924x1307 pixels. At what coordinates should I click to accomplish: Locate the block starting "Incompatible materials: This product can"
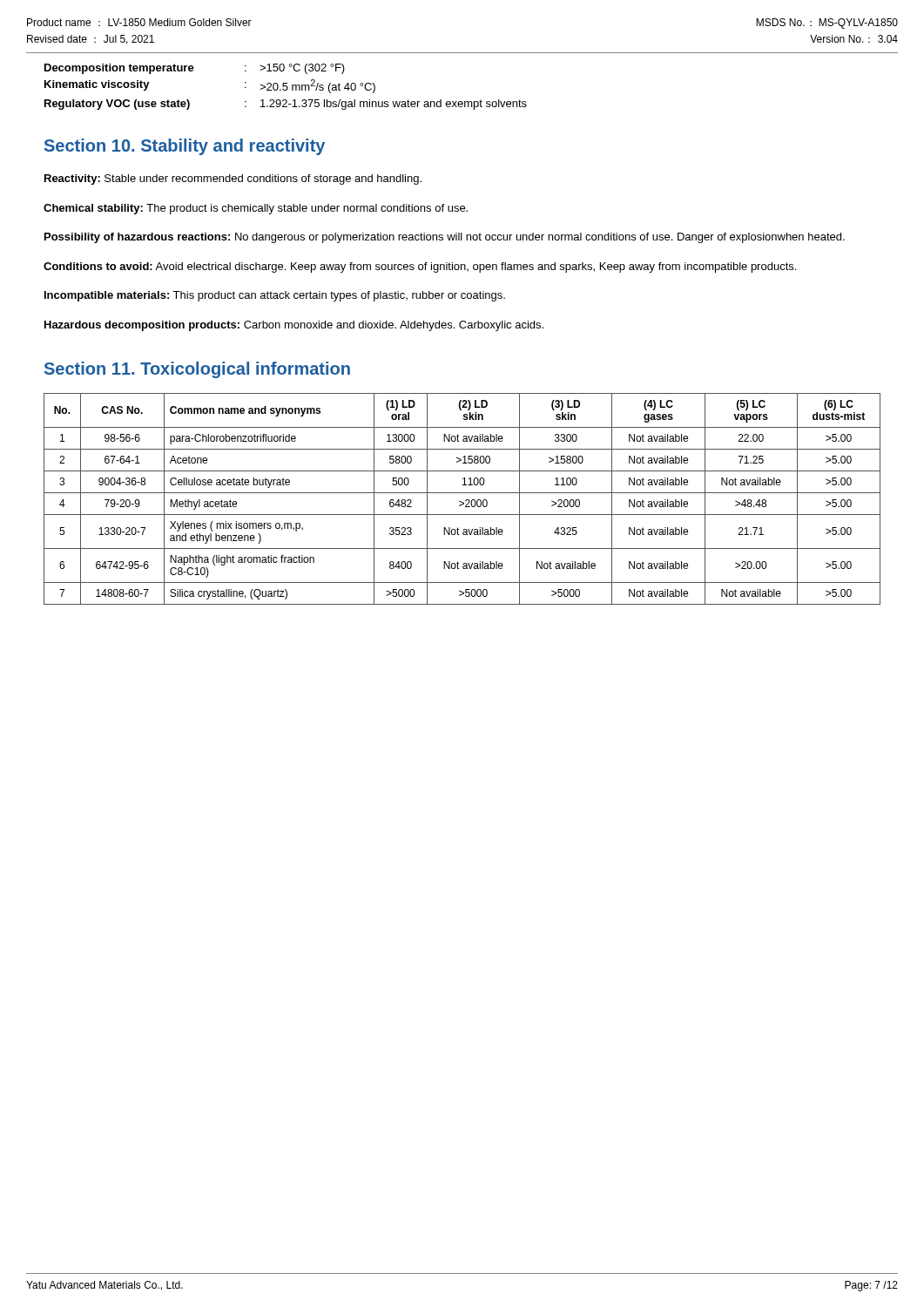coord(275,295)
